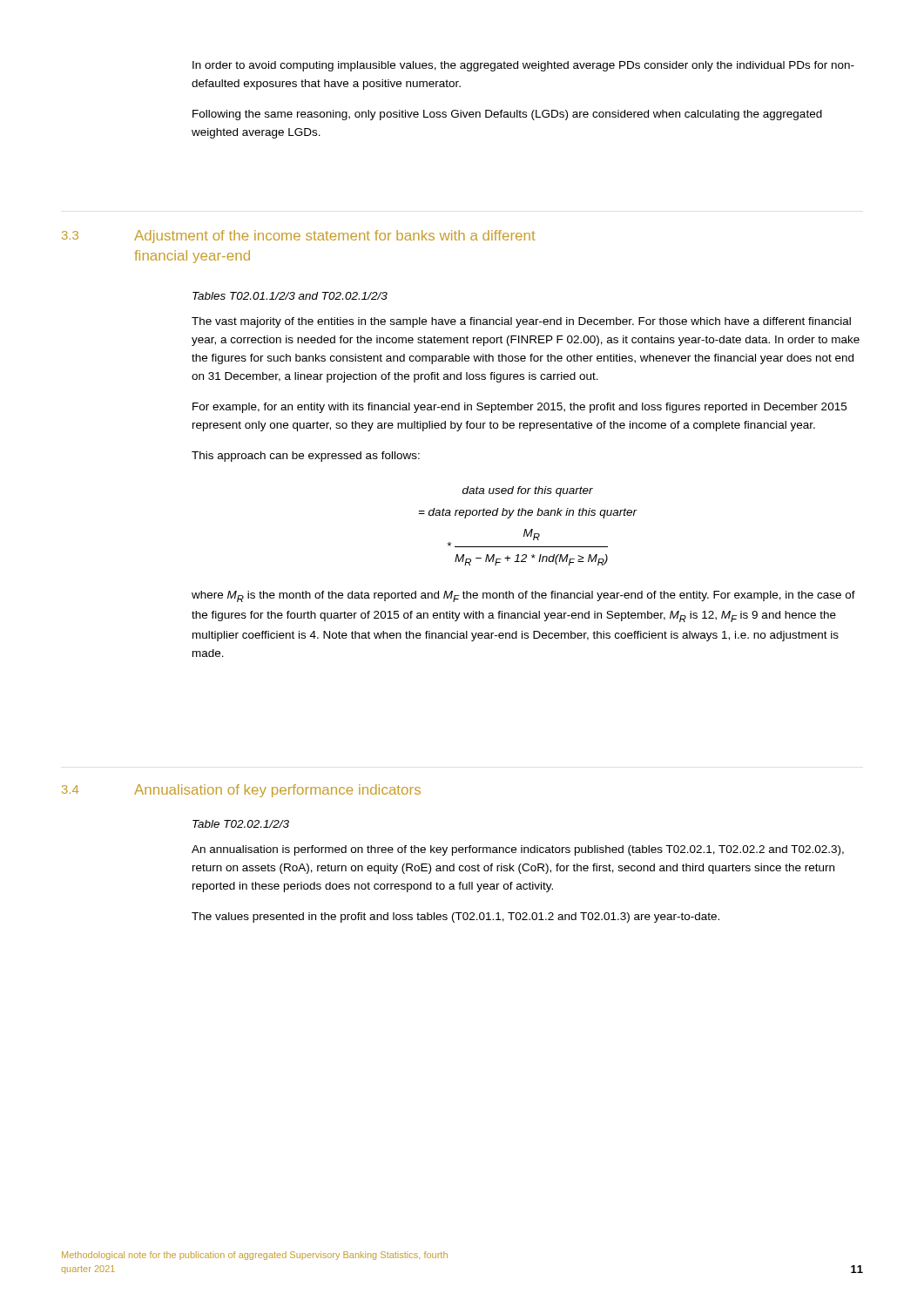Locate the block of text that opens with "Following the same"
This screenshot has height=1307, width=924.
pyautogui.click(x=507, y=123)
